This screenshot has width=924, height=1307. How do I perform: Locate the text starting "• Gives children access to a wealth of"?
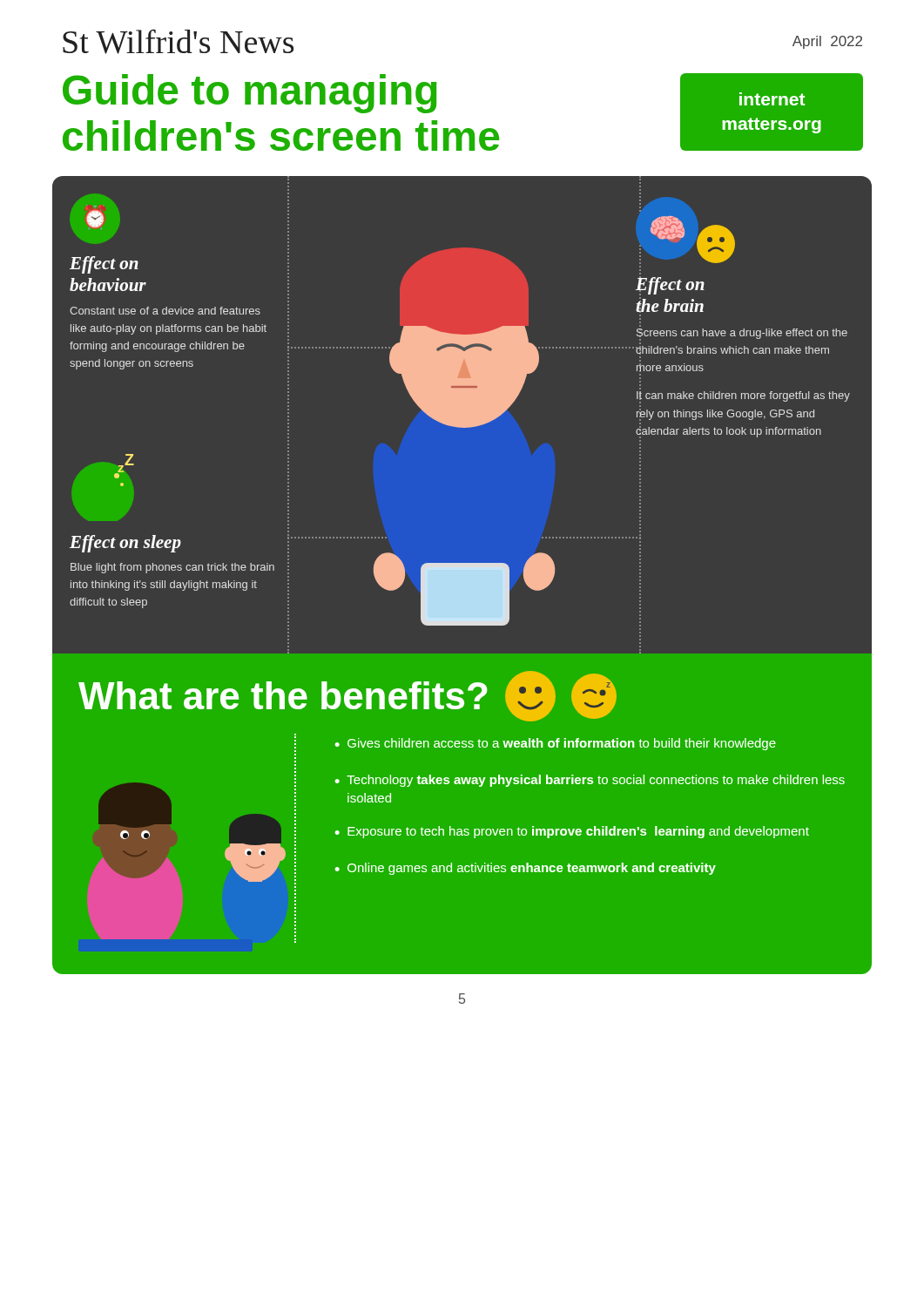tap(555, 745)
